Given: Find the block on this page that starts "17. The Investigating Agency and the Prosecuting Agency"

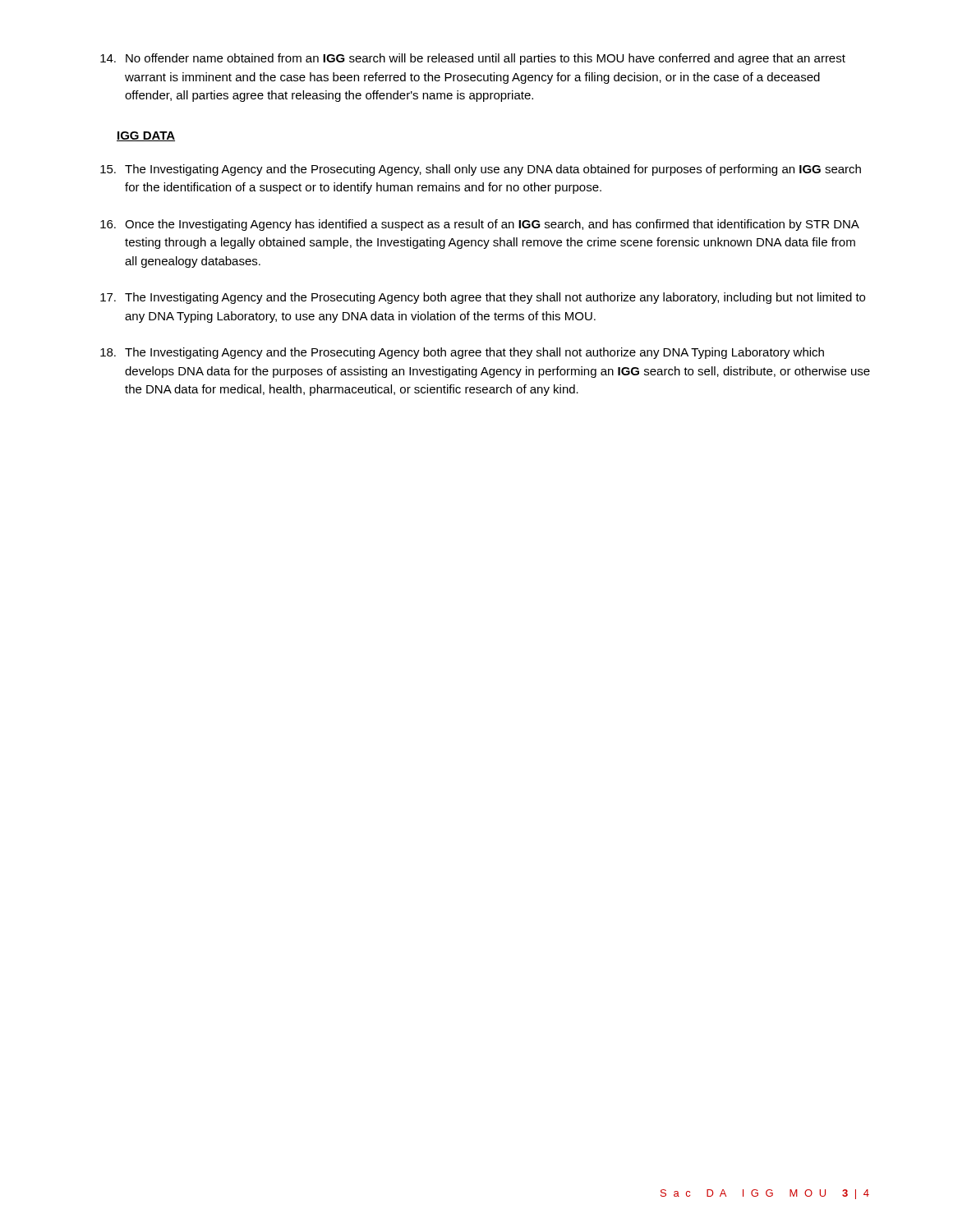Looking at the screenshot, I should [476, 307].
